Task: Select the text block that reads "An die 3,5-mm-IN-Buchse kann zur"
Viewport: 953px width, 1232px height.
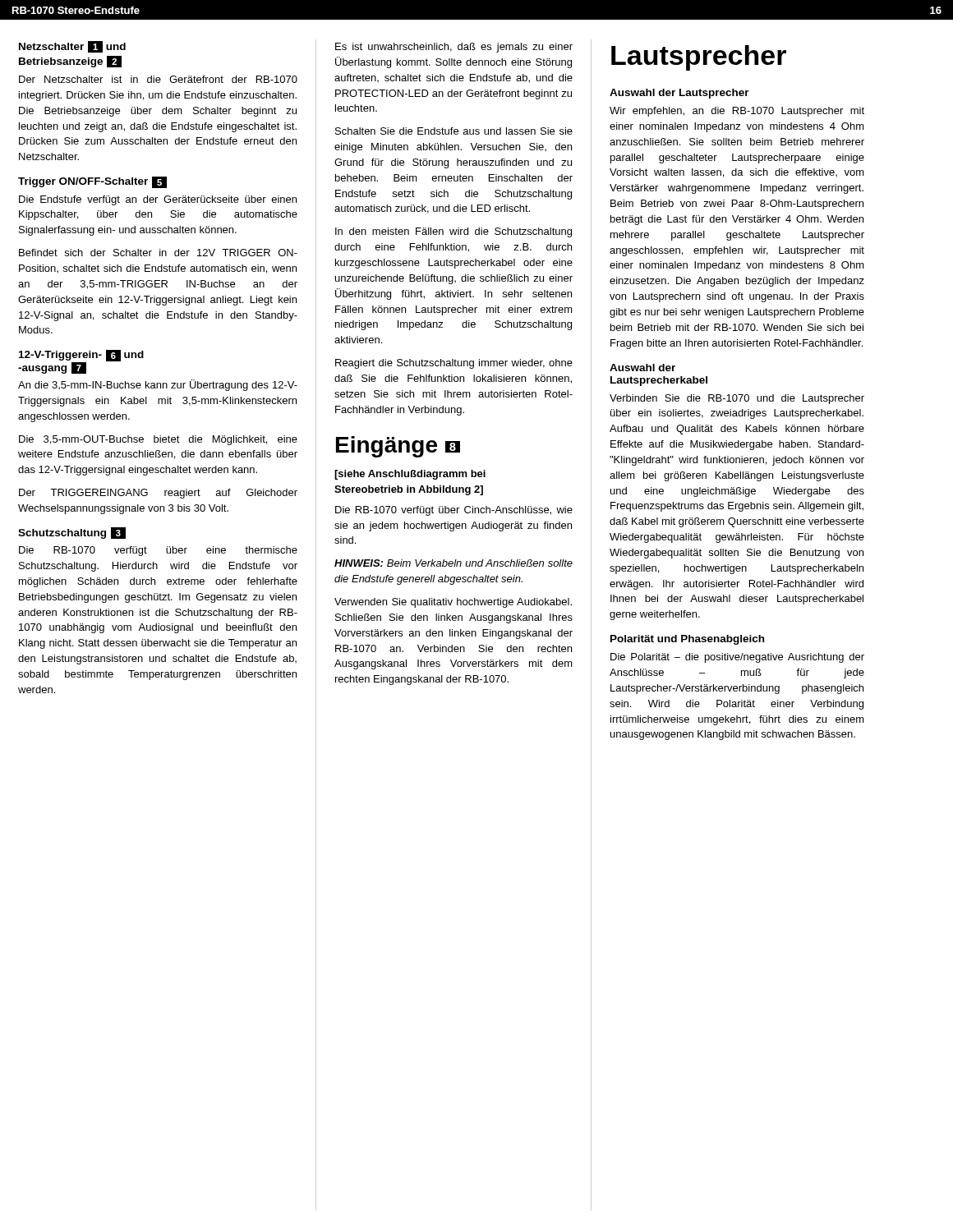Action: (158, 447)
